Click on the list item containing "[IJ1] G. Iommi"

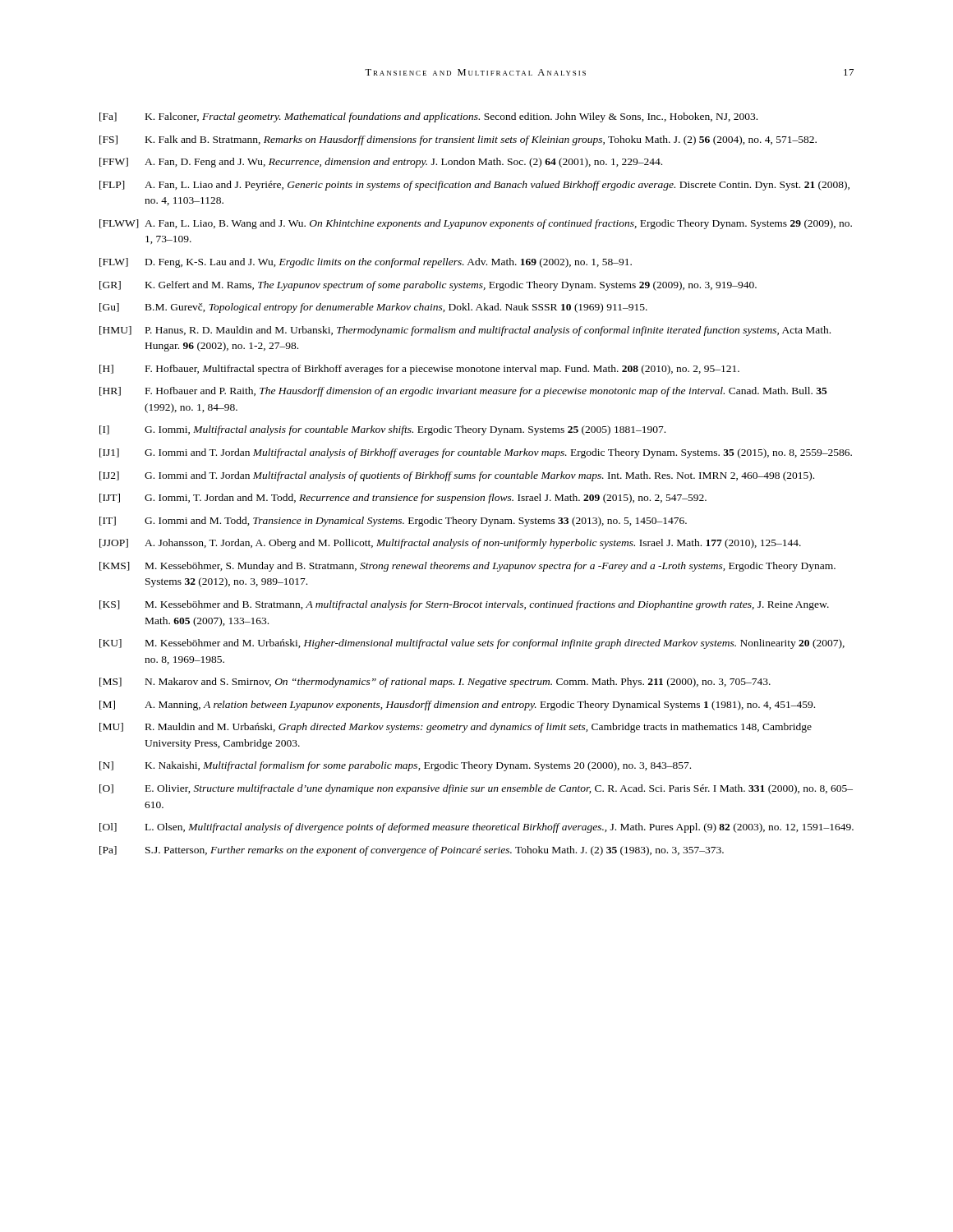click(476, 452)
